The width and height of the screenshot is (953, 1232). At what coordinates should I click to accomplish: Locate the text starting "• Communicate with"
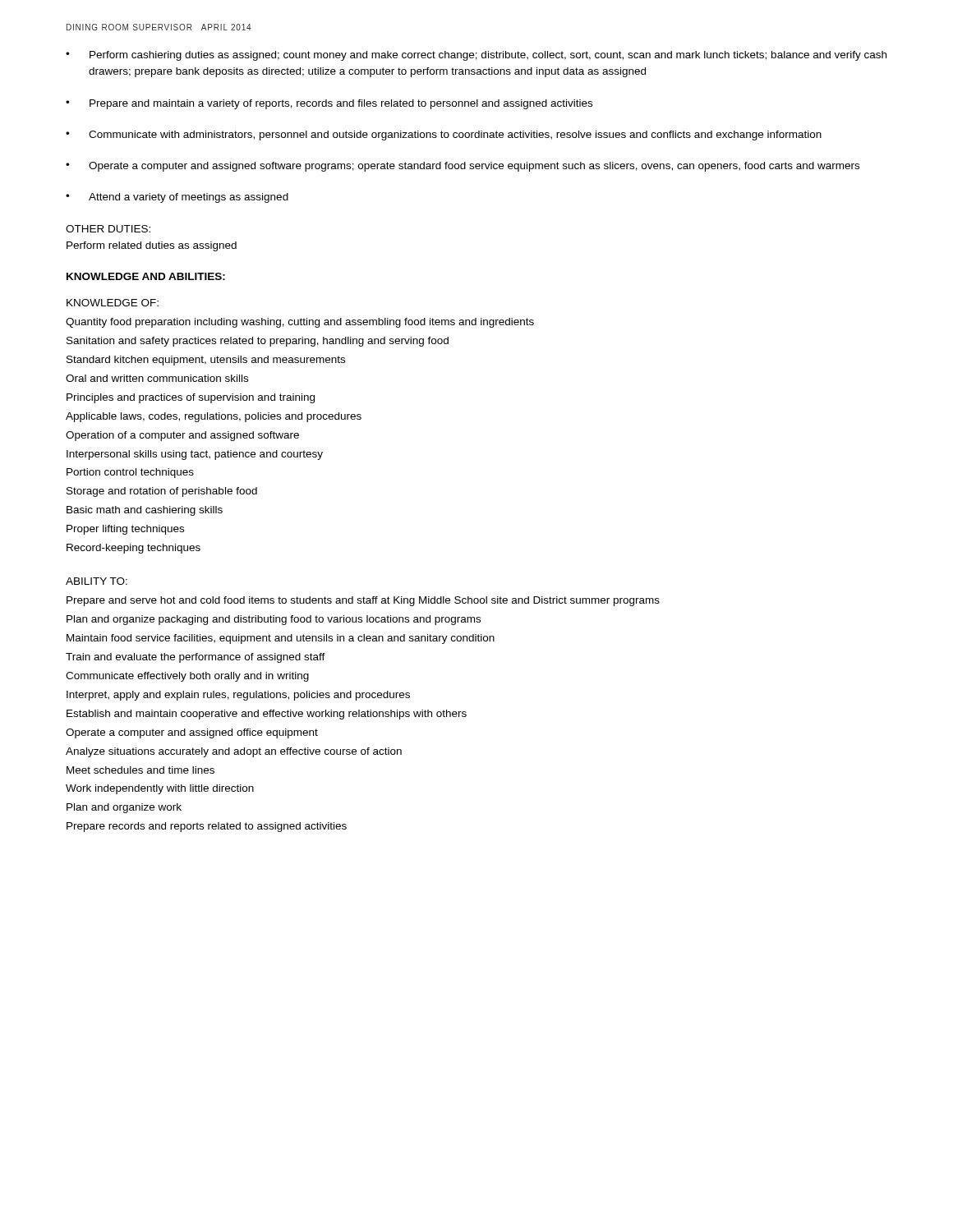[x=476, y=135]
